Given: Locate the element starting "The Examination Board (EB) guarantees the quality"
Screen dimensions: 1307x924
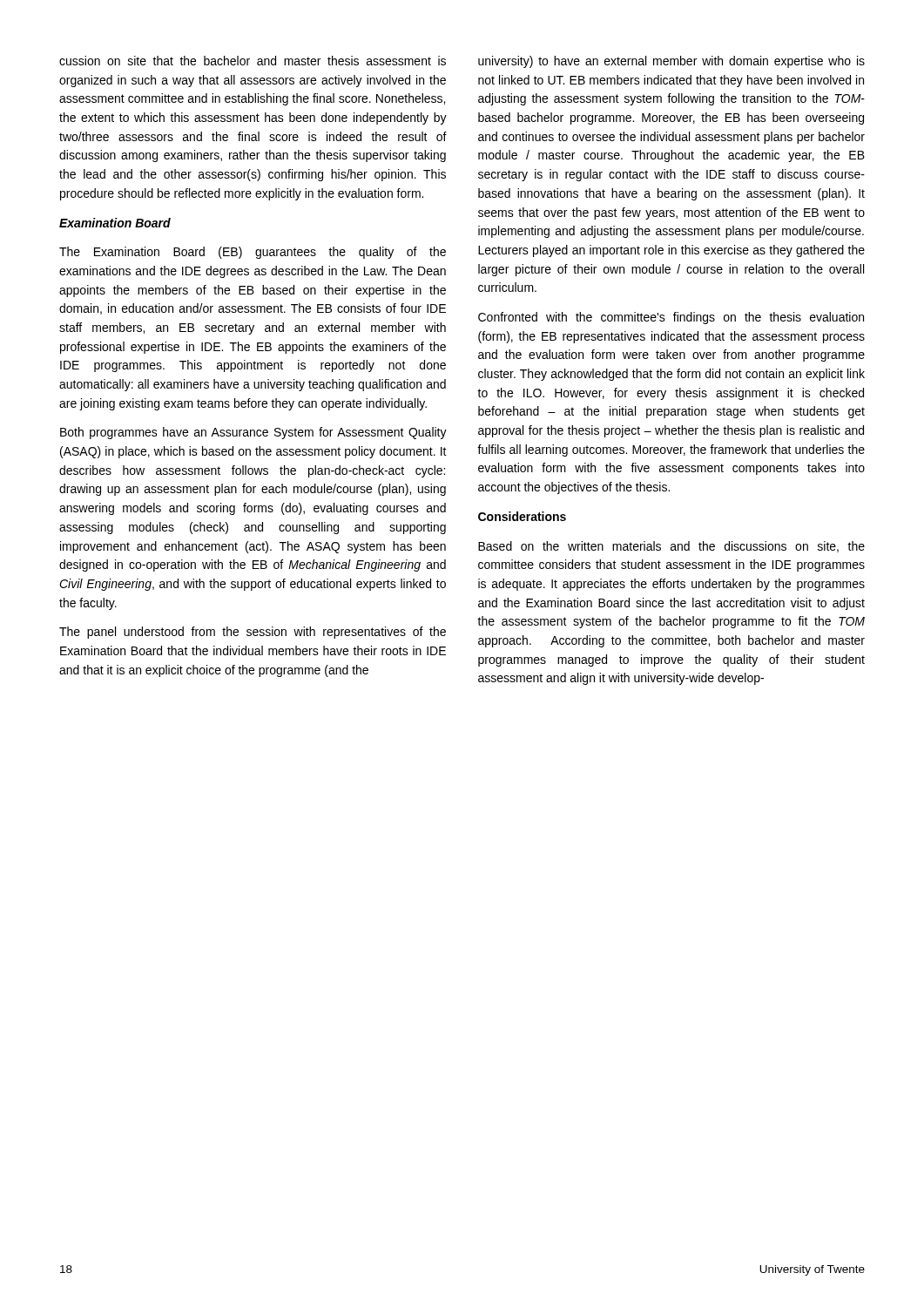Looking at the screenshot, I should click(253, 328).
